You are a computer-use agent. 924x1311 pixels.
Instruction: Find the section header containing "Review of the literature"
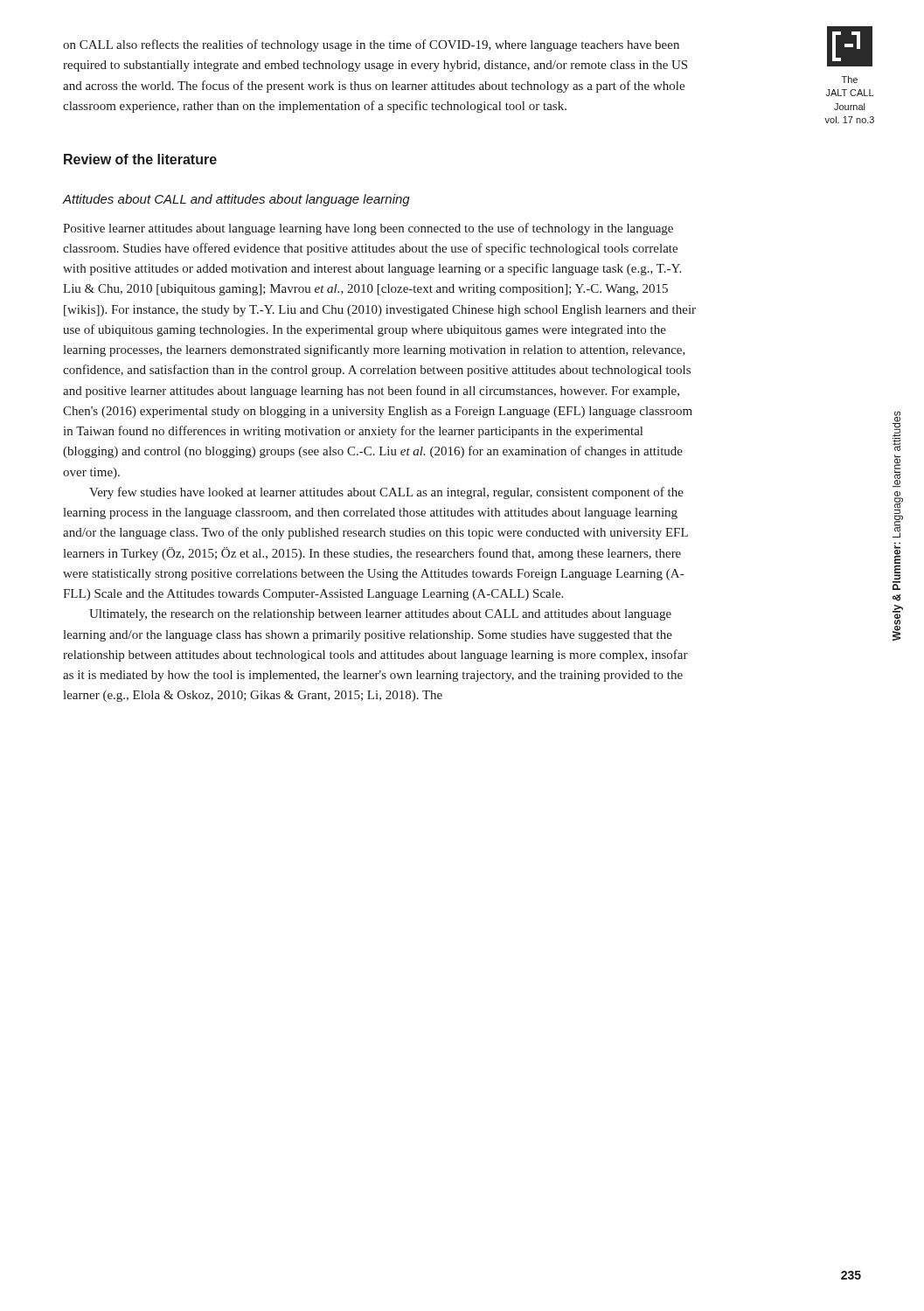tap(140, 159)
